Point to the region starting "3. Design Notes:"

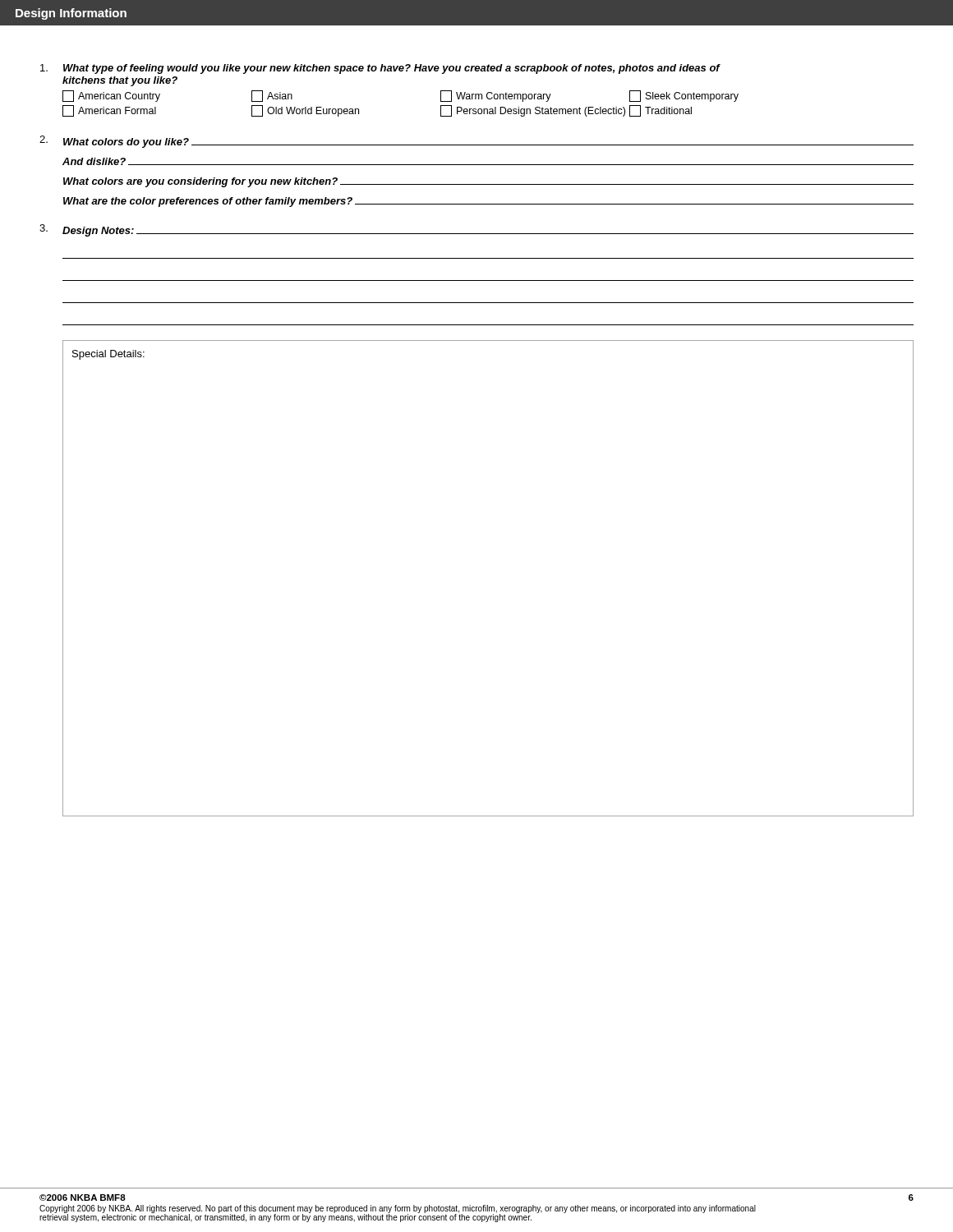(476, 277)
